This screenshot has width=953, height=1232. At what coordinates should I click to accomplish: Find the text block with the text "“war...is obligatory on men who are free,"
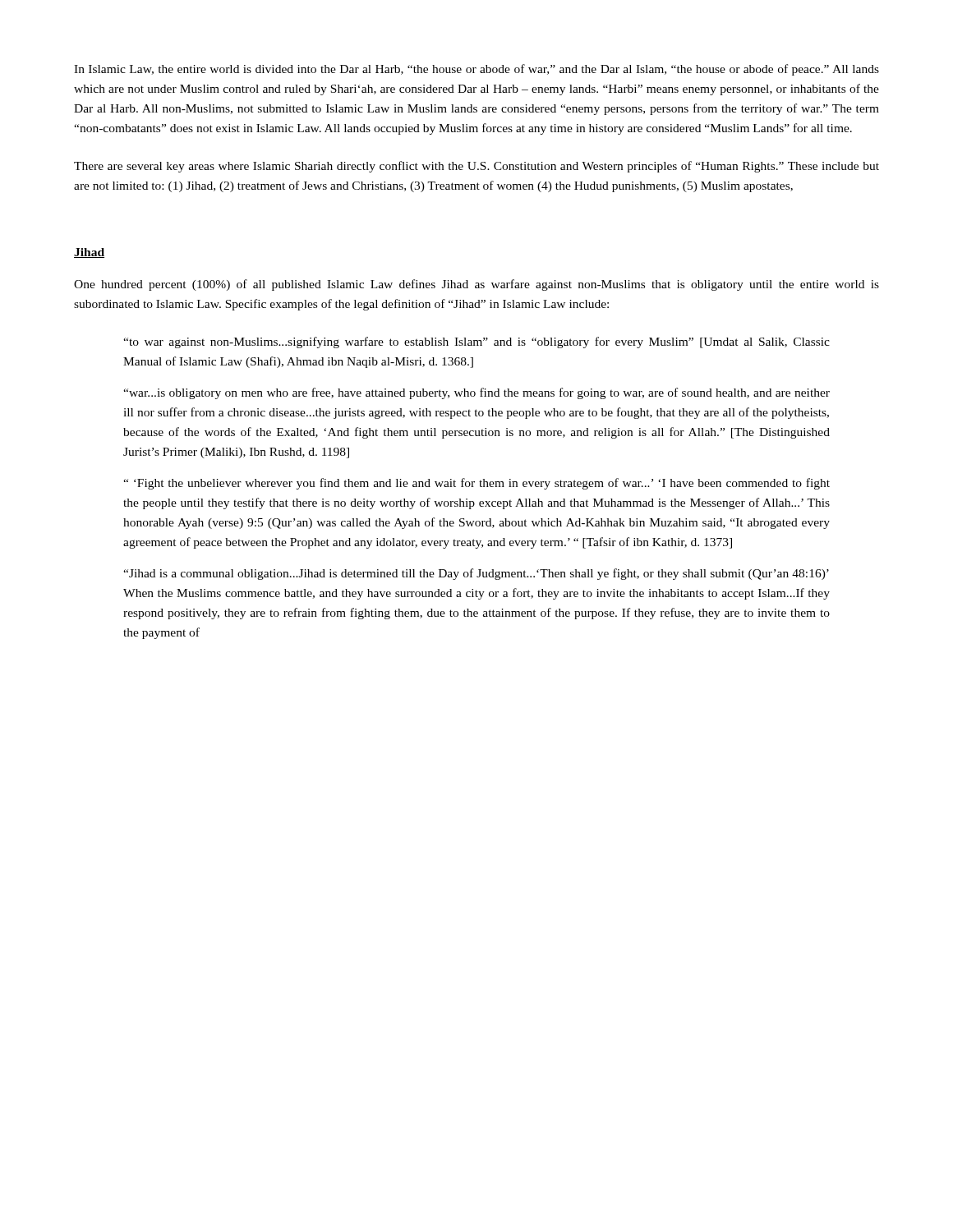476,422
